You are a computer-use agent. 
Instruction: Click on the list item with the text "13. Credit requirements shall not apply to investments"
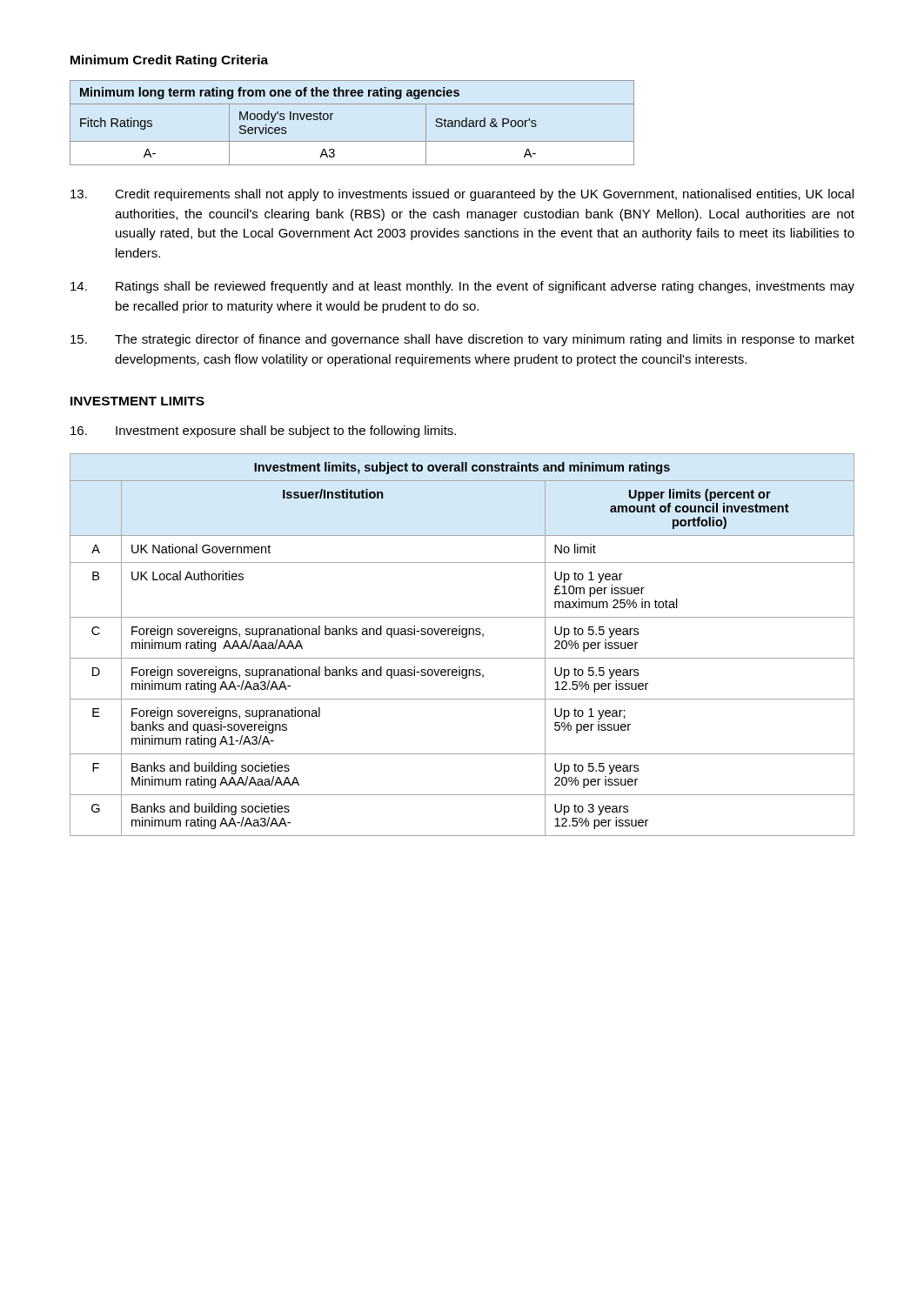tap(462, 224)
